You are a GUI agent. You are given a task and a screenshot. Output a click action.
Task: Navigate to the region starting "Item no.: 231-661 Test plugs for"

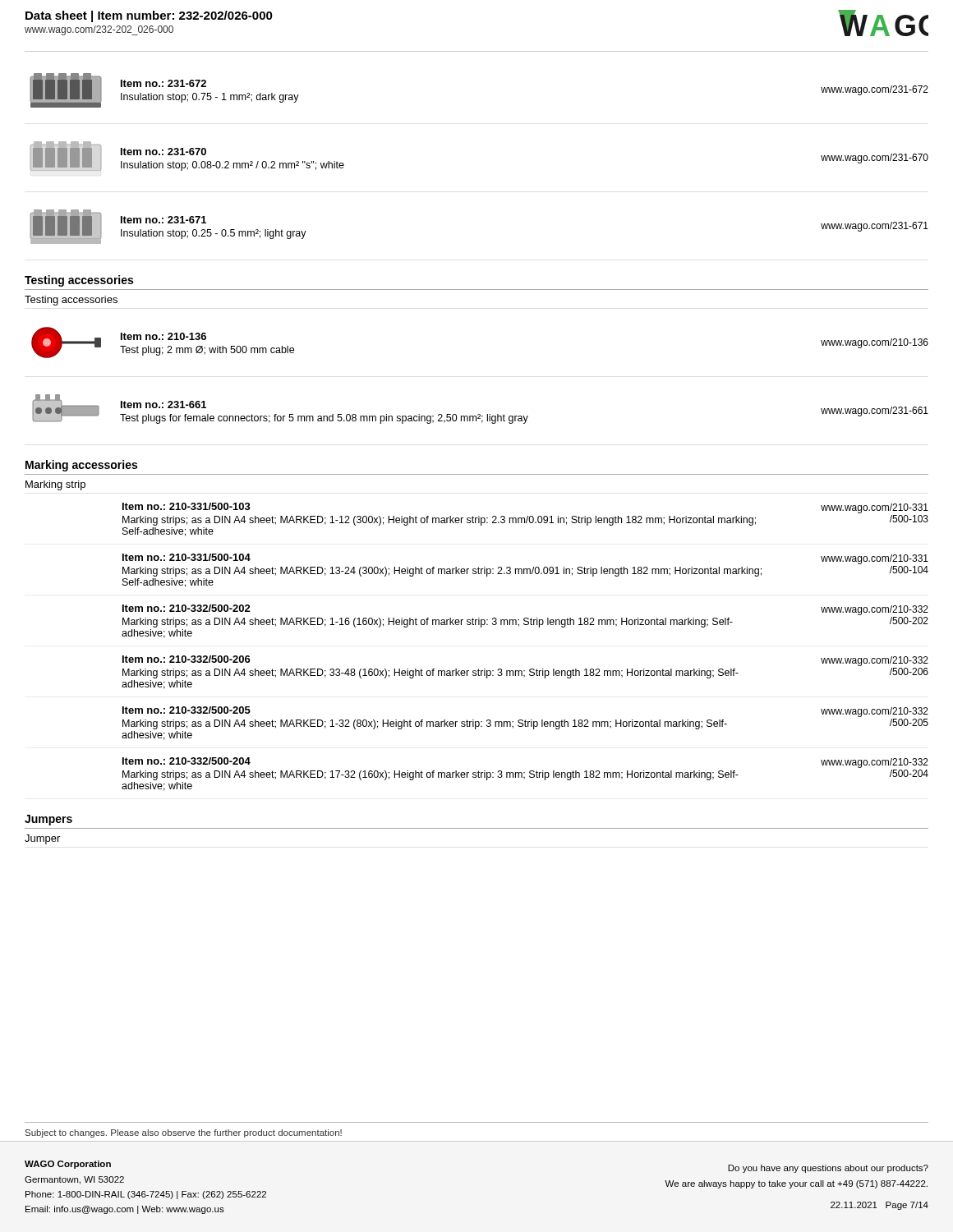click(x=476, y=411)
